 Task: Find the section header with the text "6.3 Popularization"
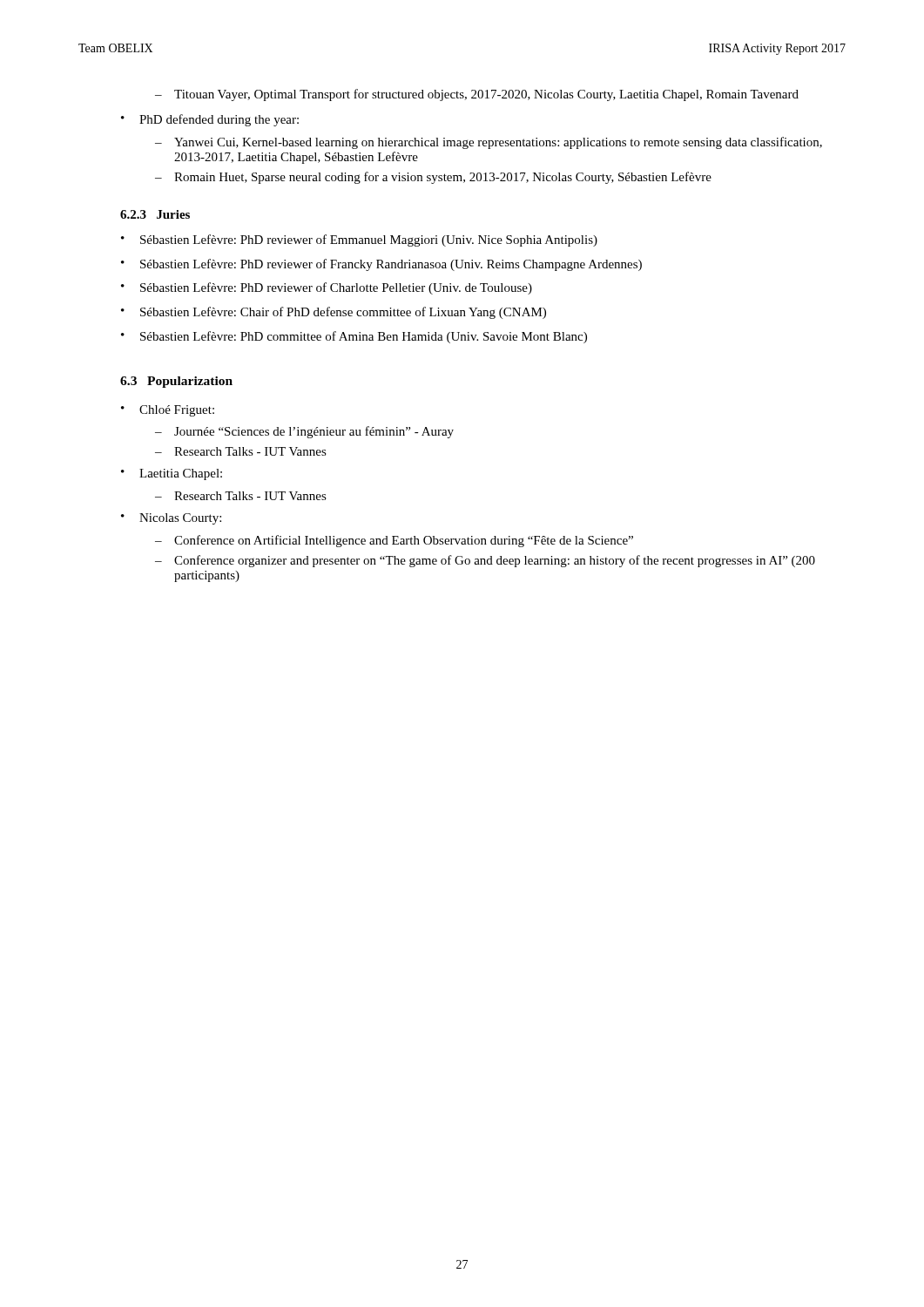(x=176, y=380)
